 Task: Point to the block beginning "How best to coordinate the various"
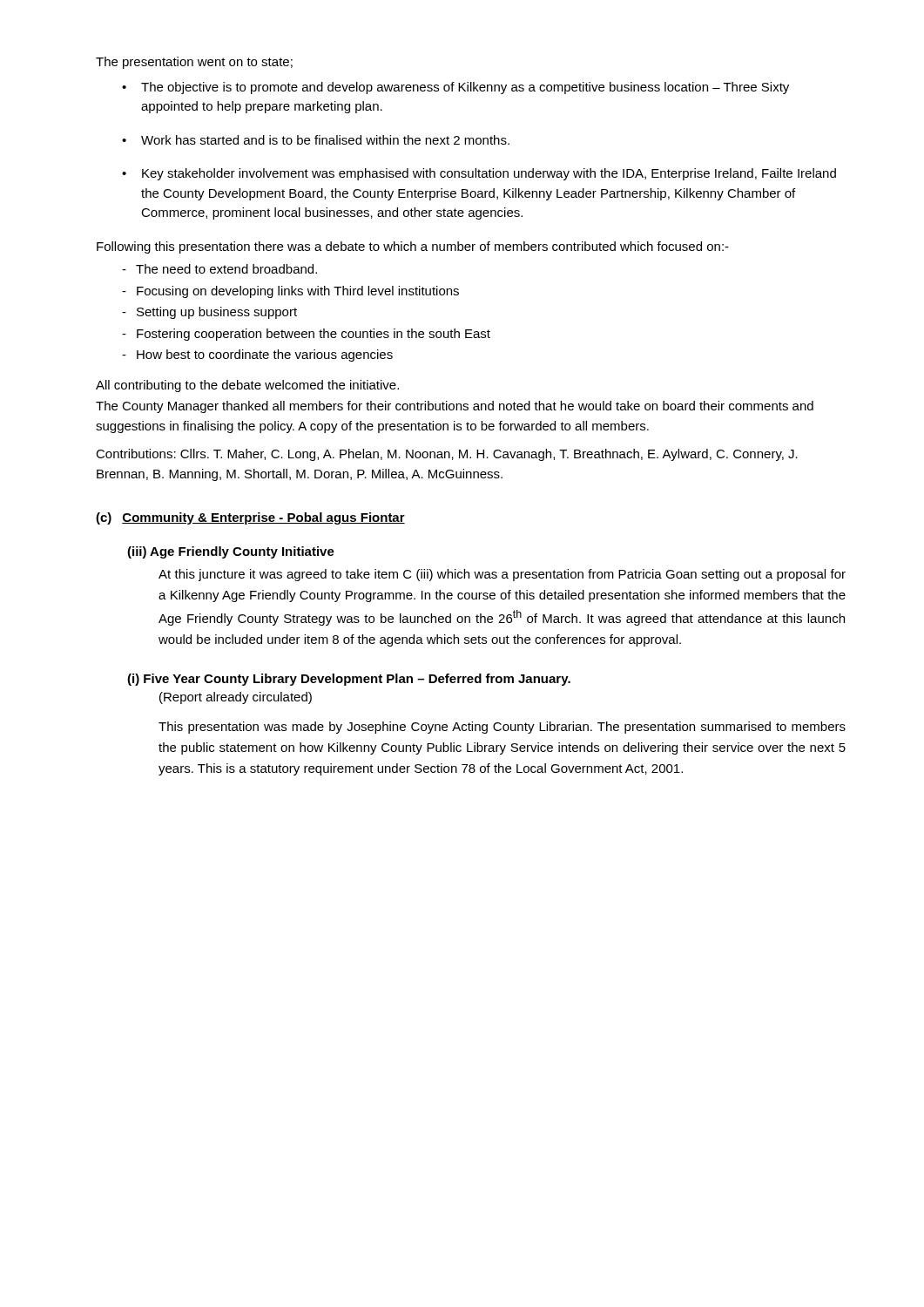point(264,354)
